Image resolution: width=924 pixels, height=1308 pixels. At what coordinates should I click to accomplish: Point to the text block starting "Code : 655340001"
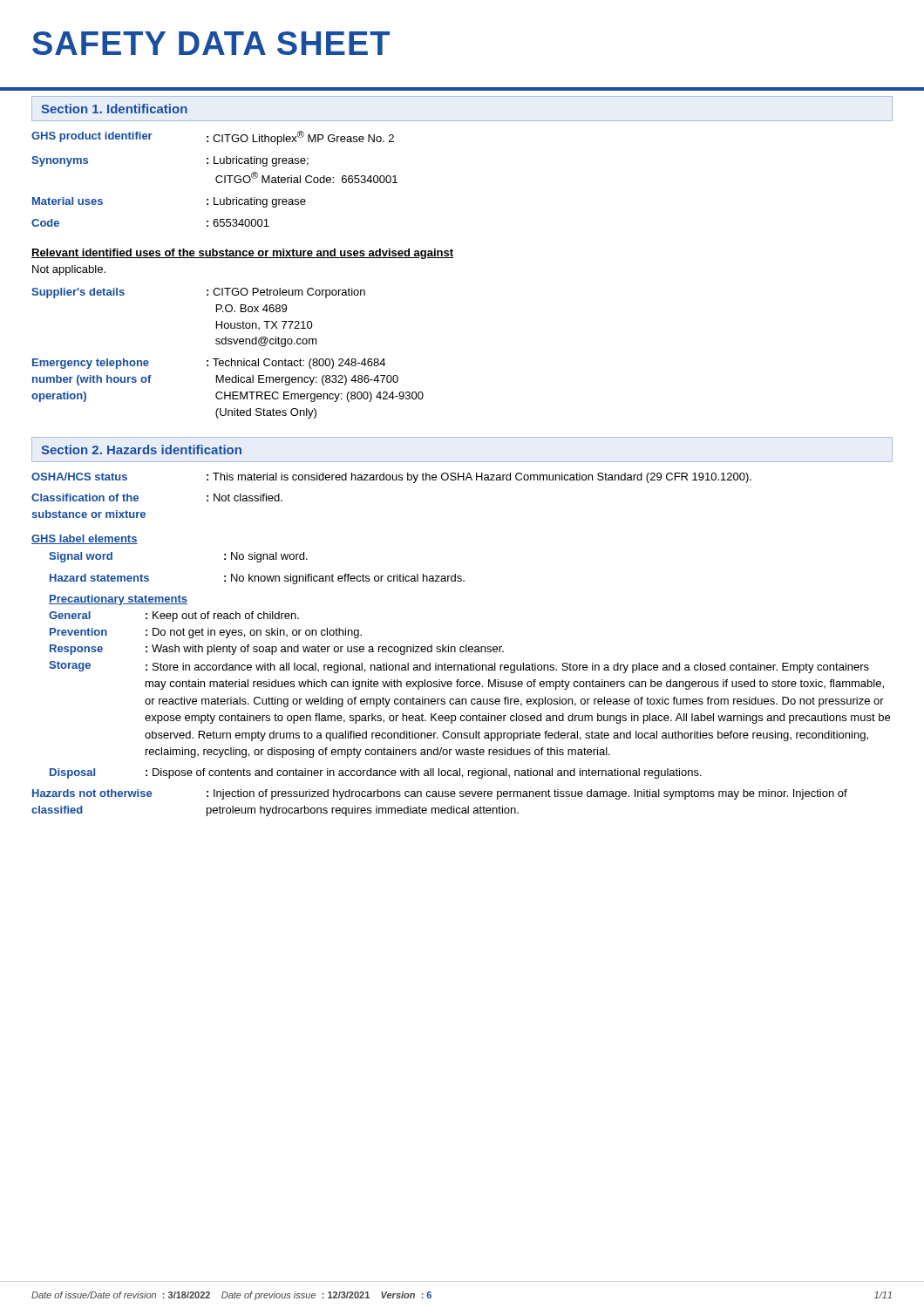pyautogui.click(x=43, y=222)
